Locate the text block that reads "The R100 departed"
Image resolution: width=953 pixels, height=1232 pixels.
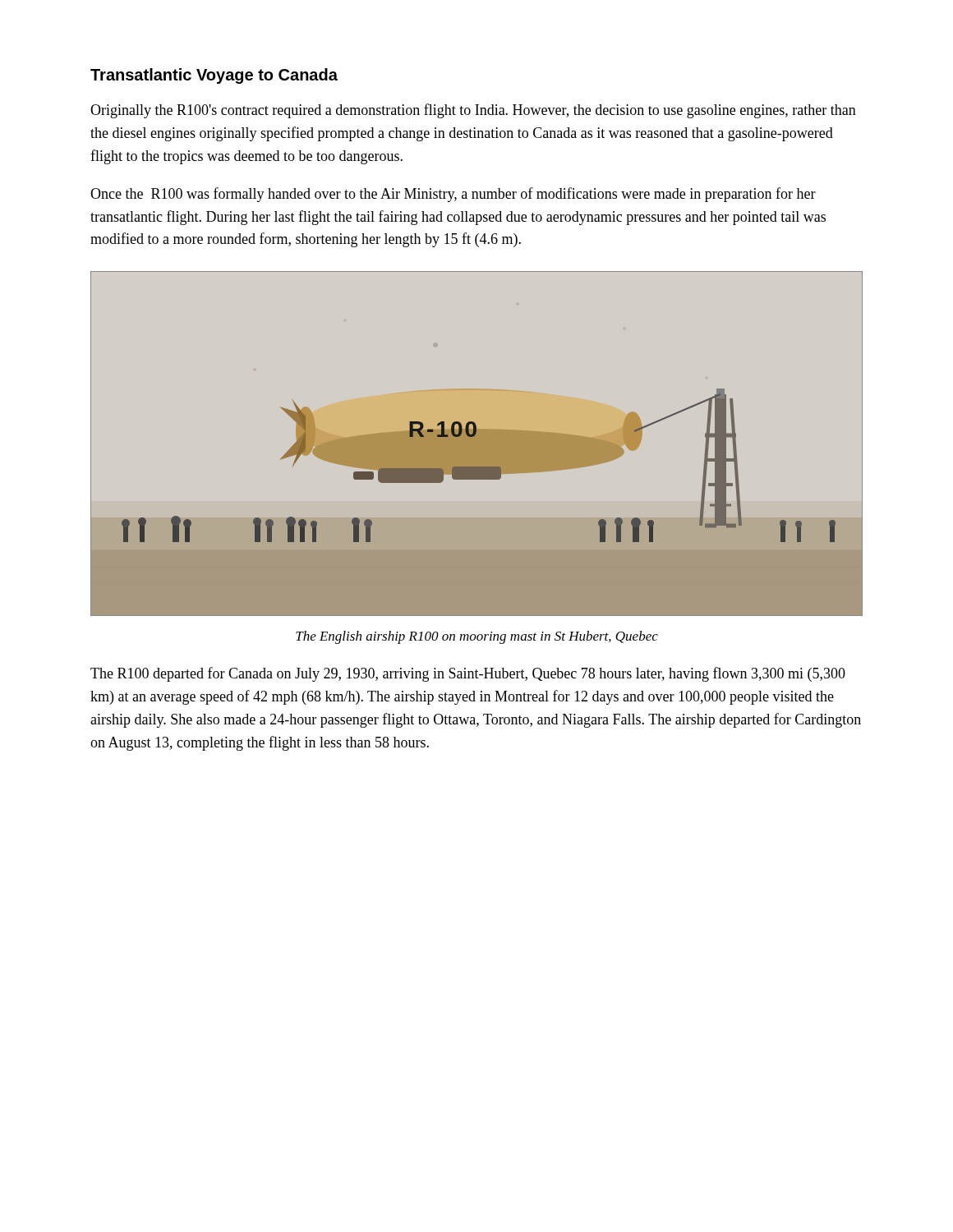[x=476, y=708]
